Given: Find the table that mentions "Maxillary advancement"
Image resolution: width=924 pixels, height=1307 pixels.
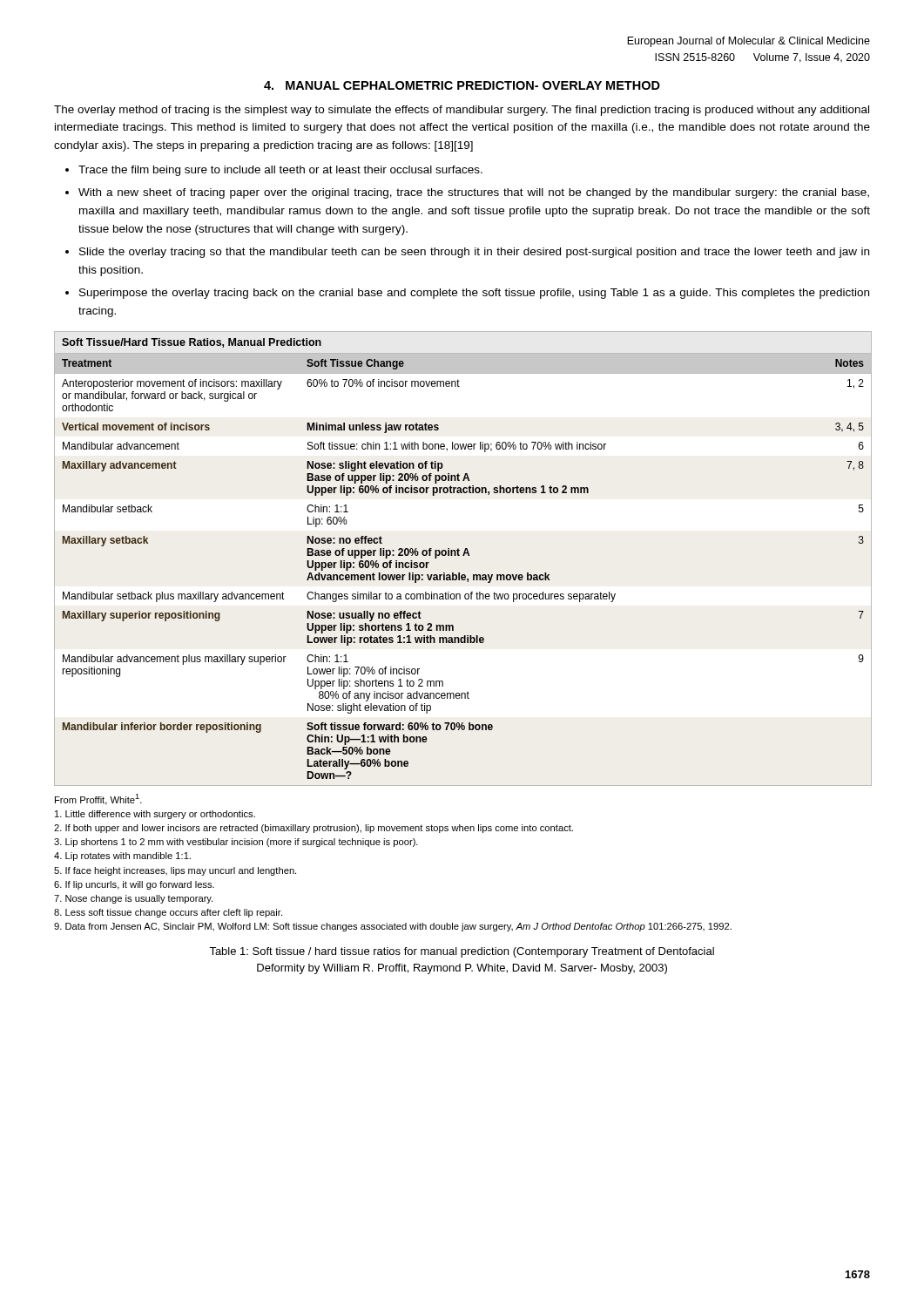Looking at the screenshot, I should [463, 558].
